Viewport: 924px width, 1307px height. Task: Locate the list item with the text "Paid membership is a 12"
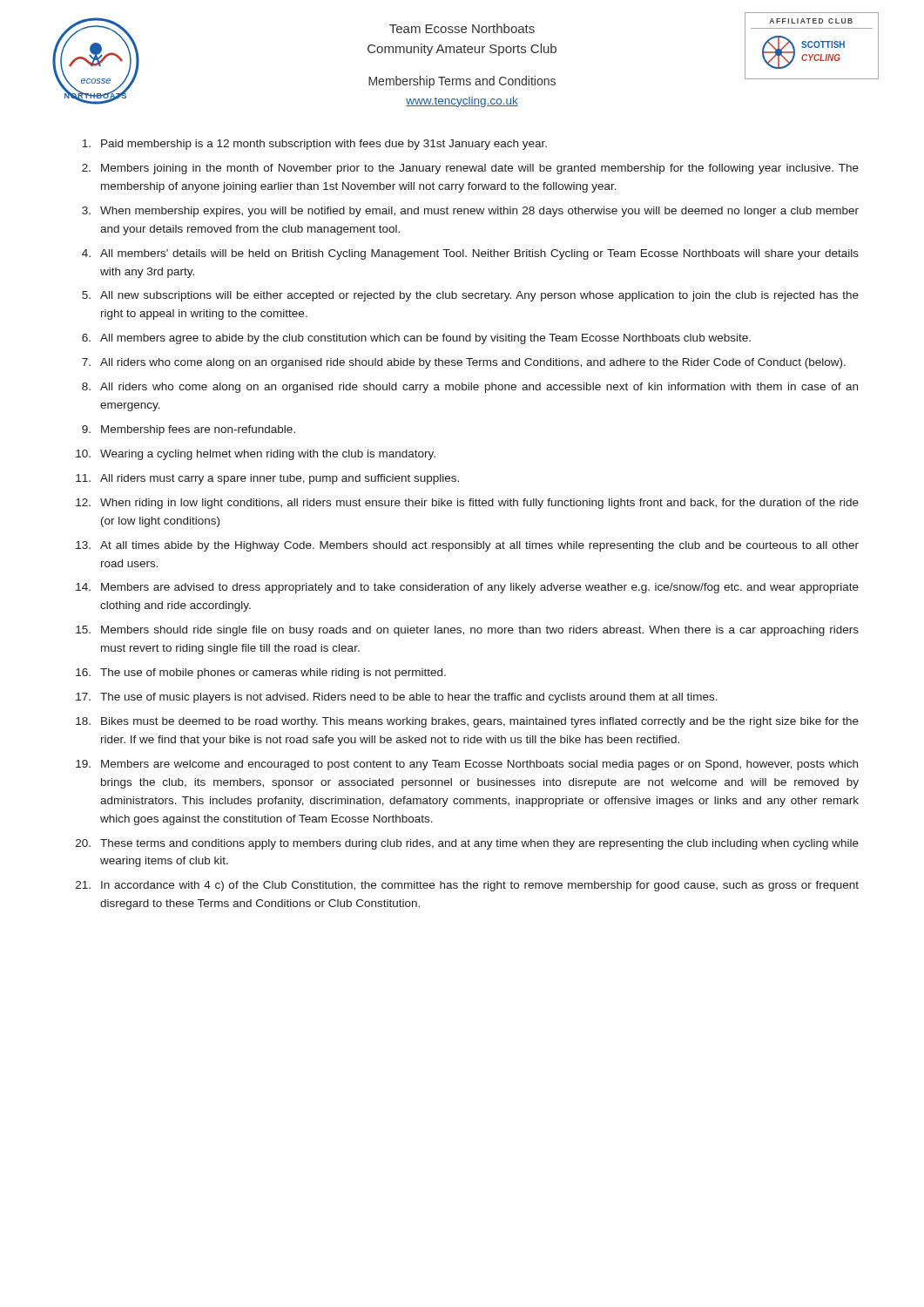coord(462,144)
